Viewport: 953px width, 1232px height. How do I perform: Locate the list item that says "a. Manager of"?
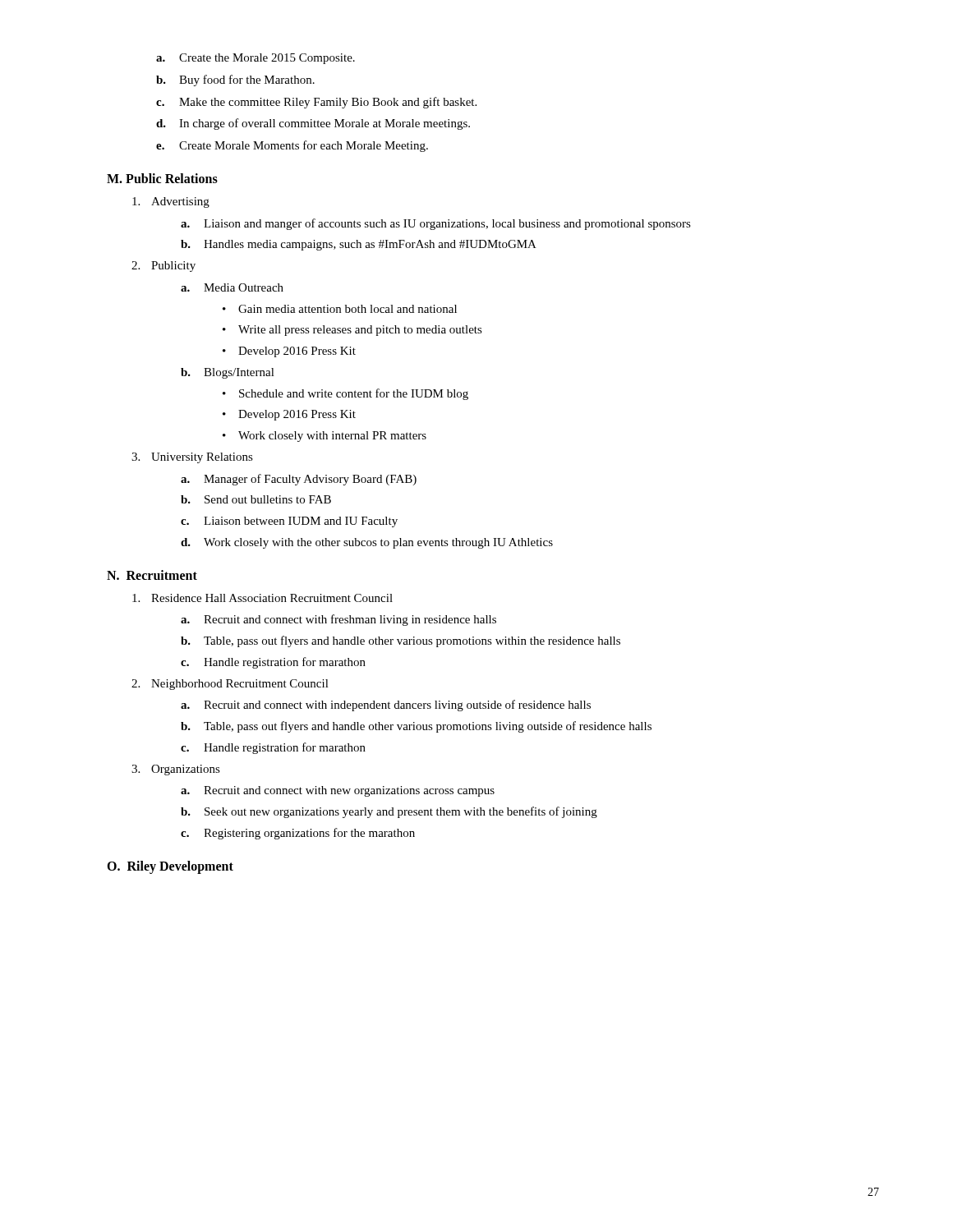(x=299, y=479)
